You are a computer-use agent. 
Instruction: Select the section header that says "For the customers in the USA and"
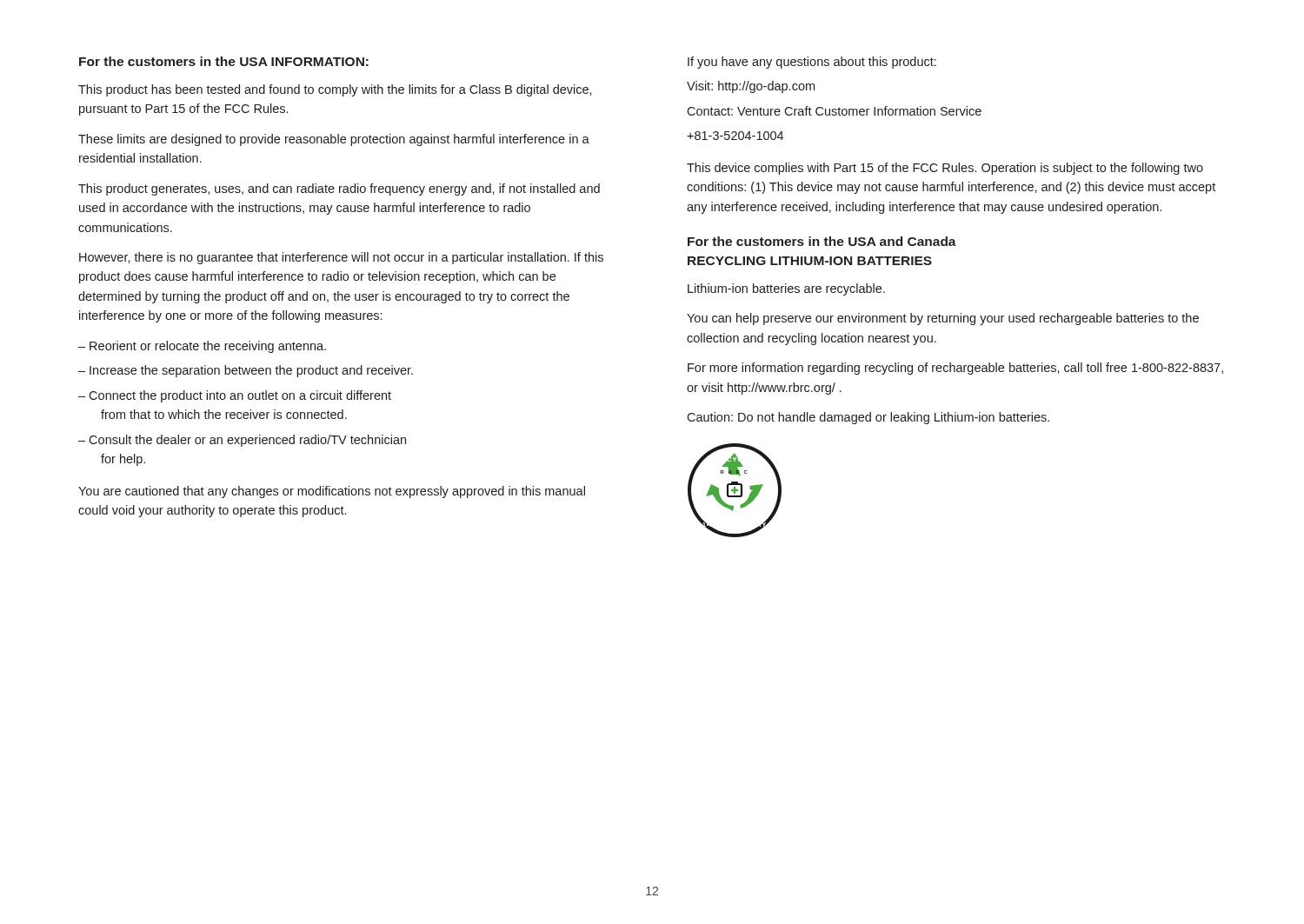[x=821, y=251]
